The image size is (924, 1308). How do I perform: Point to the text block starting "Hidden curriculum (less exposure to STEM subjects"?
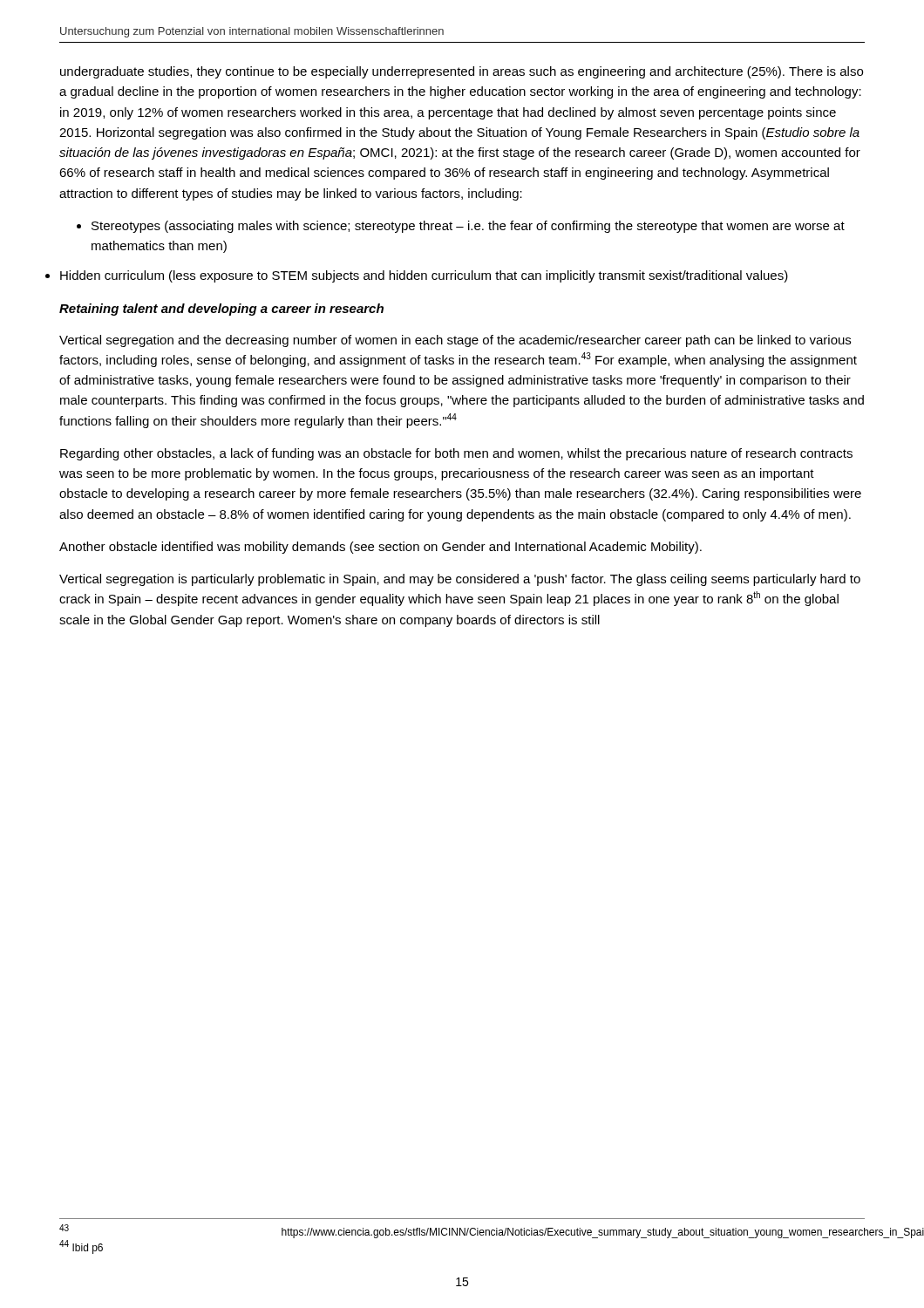coord(462,275)
